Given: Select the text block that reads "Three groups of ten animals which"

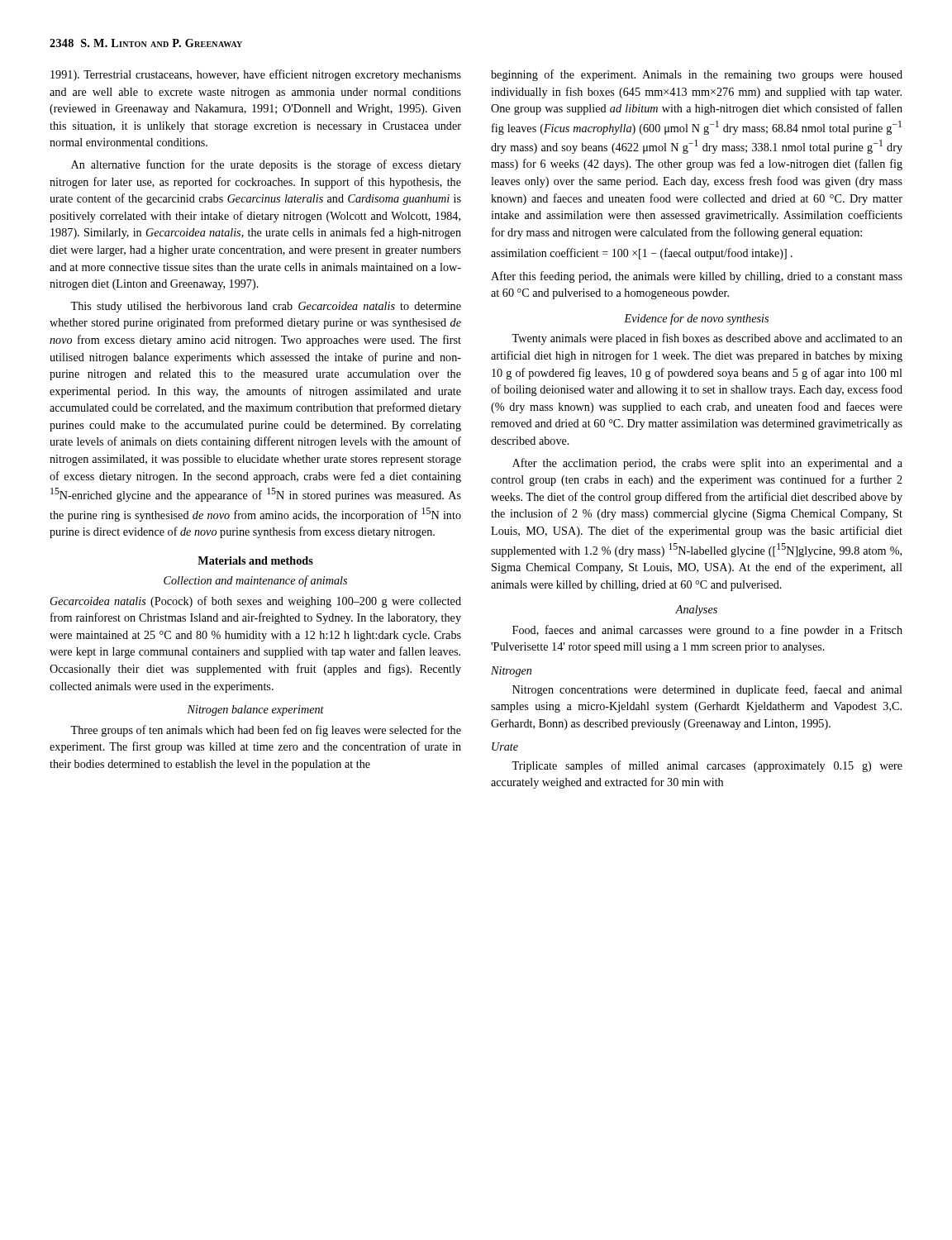Looking at the screenshot, I should click(255, 747).
